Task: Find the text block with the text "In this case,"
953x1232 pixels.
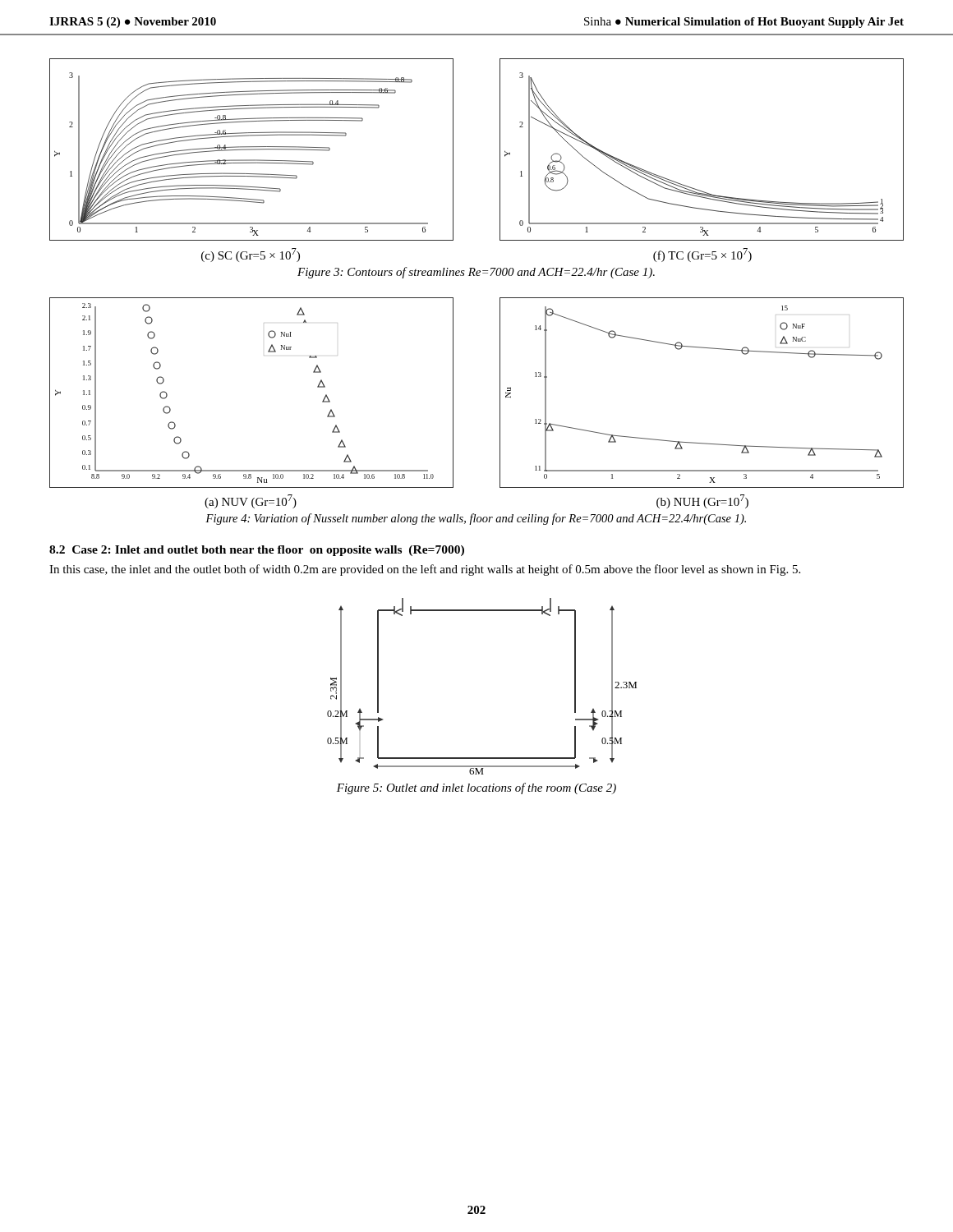Action: pos(425,569)
